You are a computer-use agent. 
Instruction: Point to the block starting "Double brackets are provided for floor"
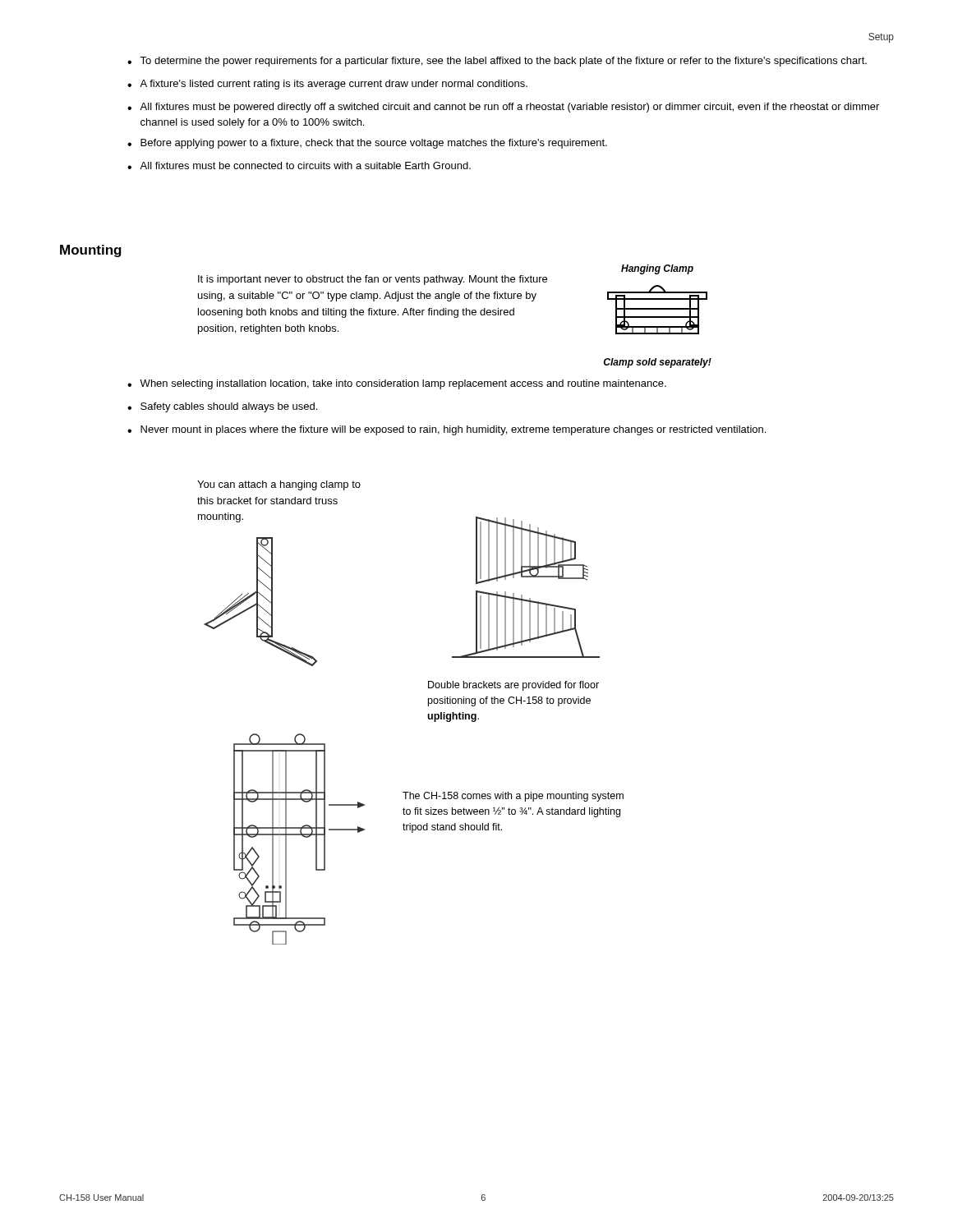[513, 700]
